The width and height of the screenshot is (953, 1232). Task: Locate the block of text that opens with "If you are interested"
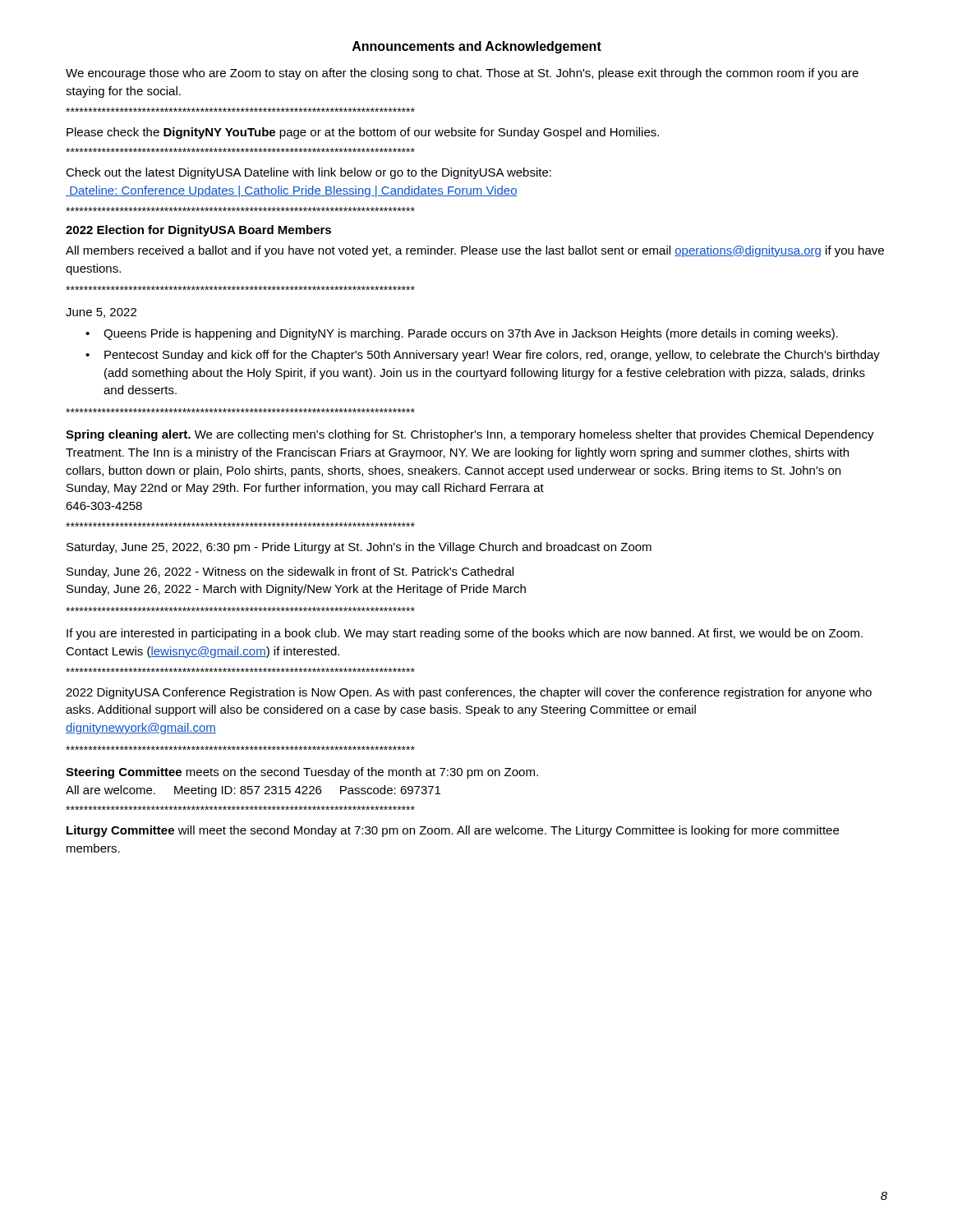point(465,642)
